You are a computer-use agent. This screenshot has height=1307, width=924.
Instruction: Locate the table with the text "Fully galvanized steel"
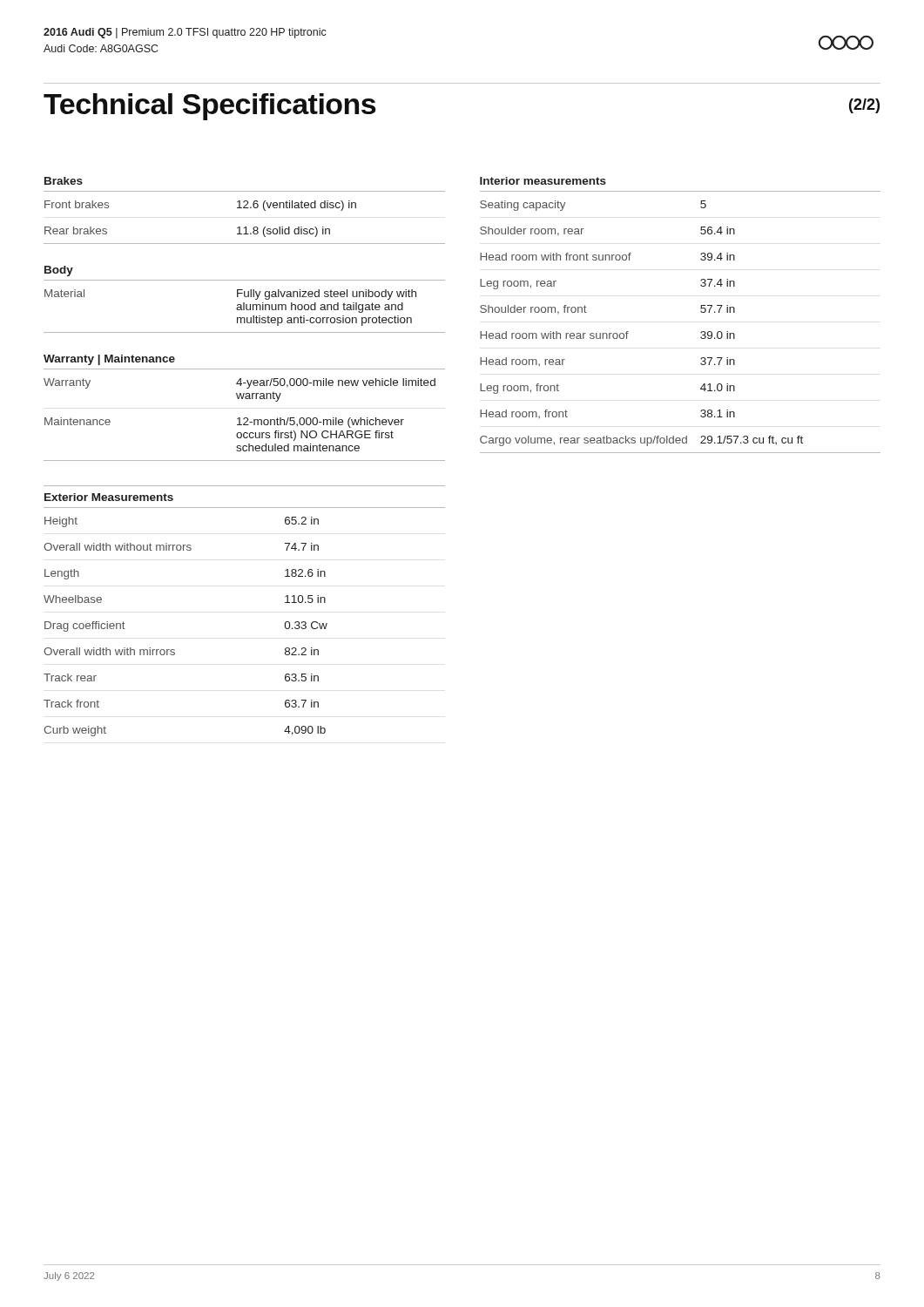pos(244,307)
